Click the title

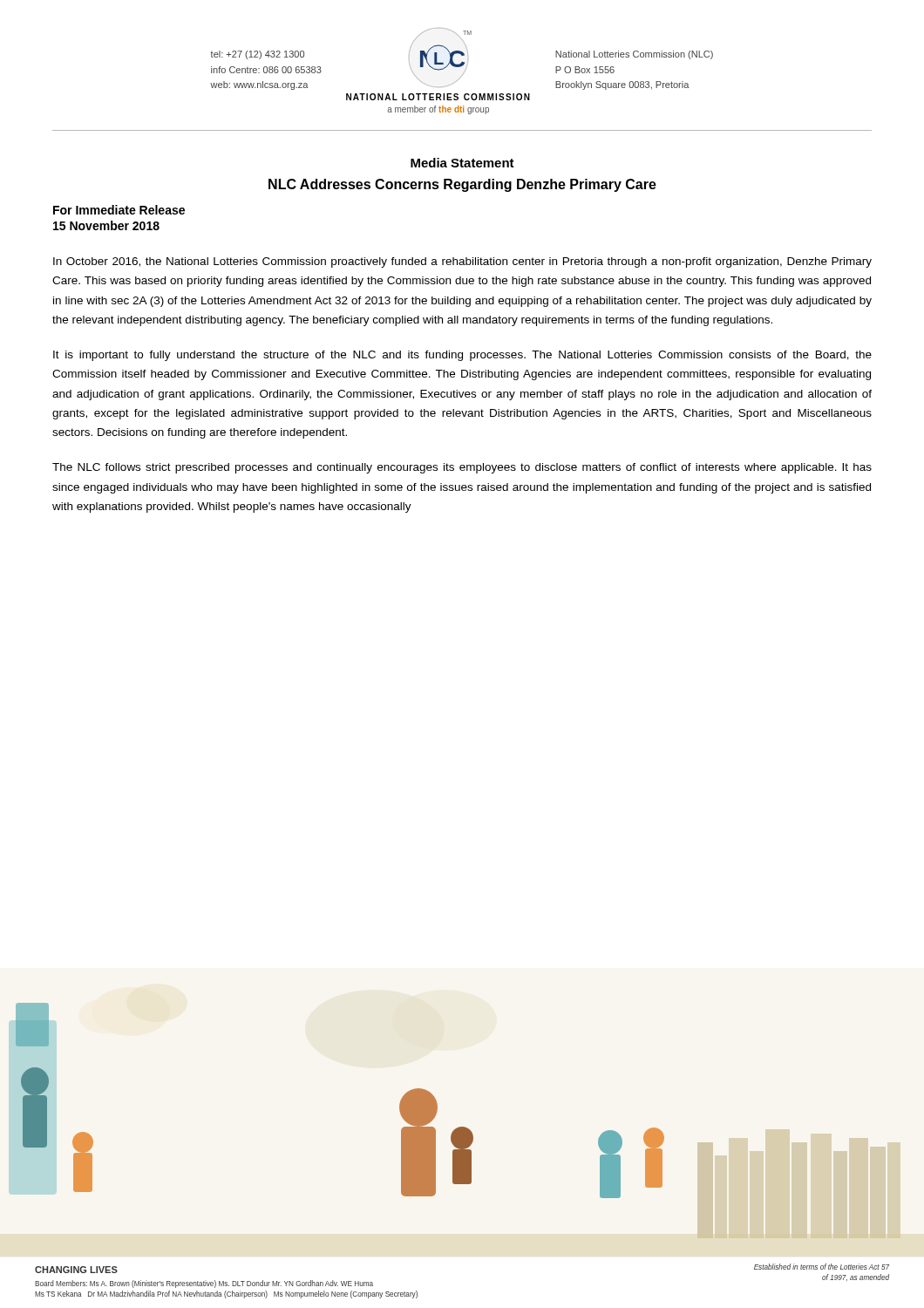click(x=462, y=184)
